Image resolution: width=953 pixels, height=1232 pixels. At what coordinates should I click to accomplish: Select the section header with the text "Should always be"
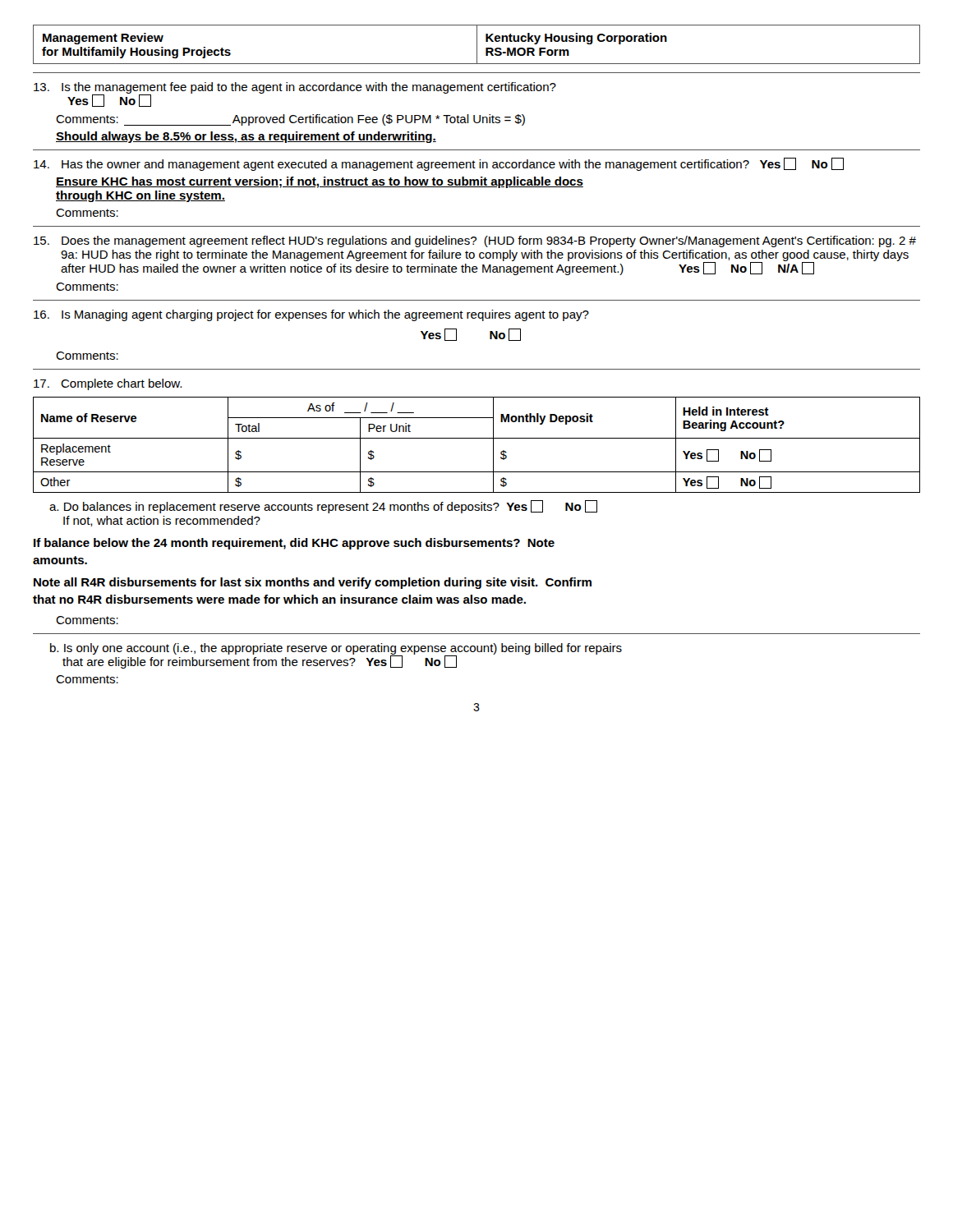246,136
